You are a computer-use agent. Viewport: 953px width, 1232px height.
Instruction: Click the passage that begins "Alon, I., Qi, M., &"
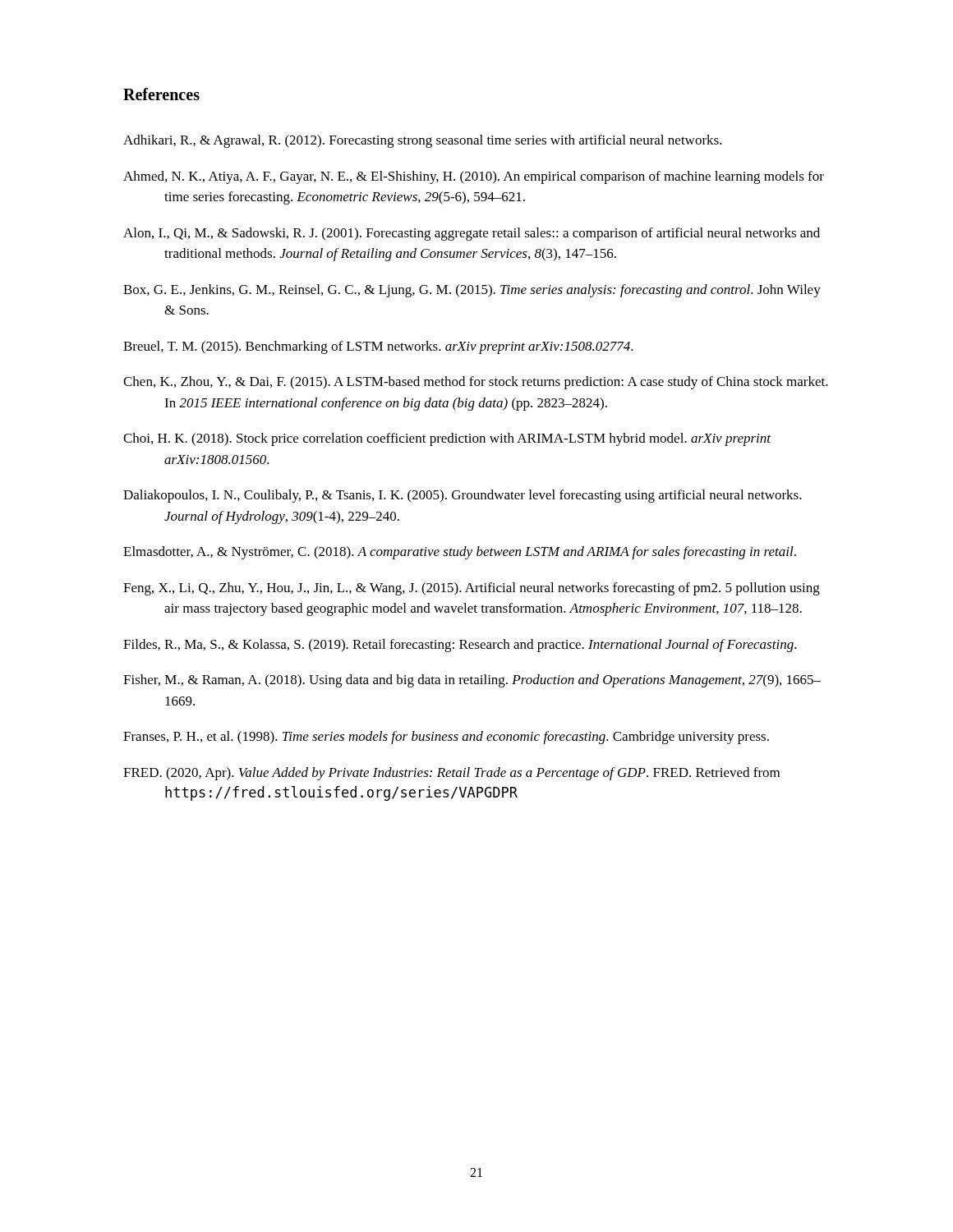(x=472, y=243)
